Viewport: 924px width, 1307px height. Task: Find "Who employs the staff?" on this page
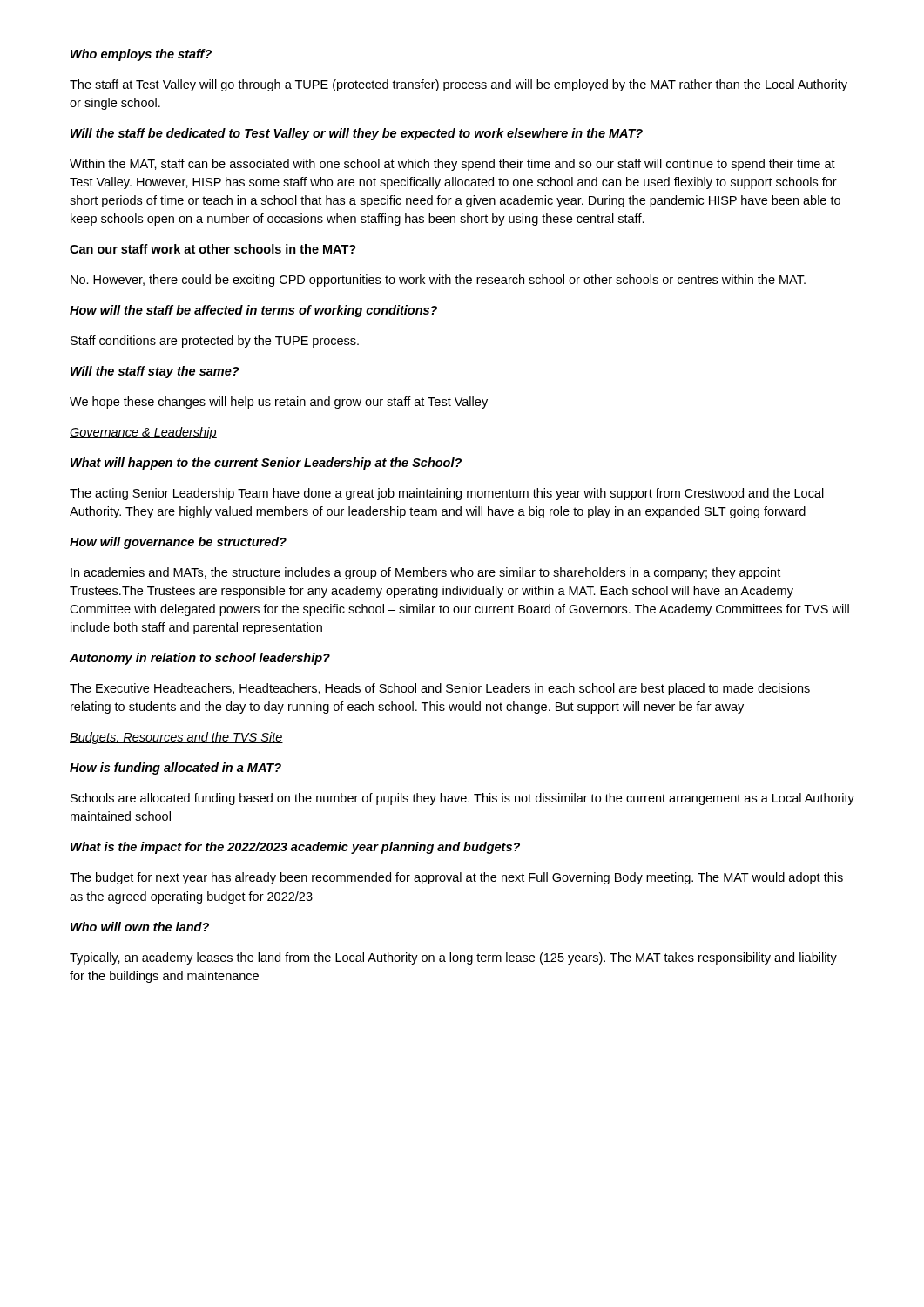[141, 55]
